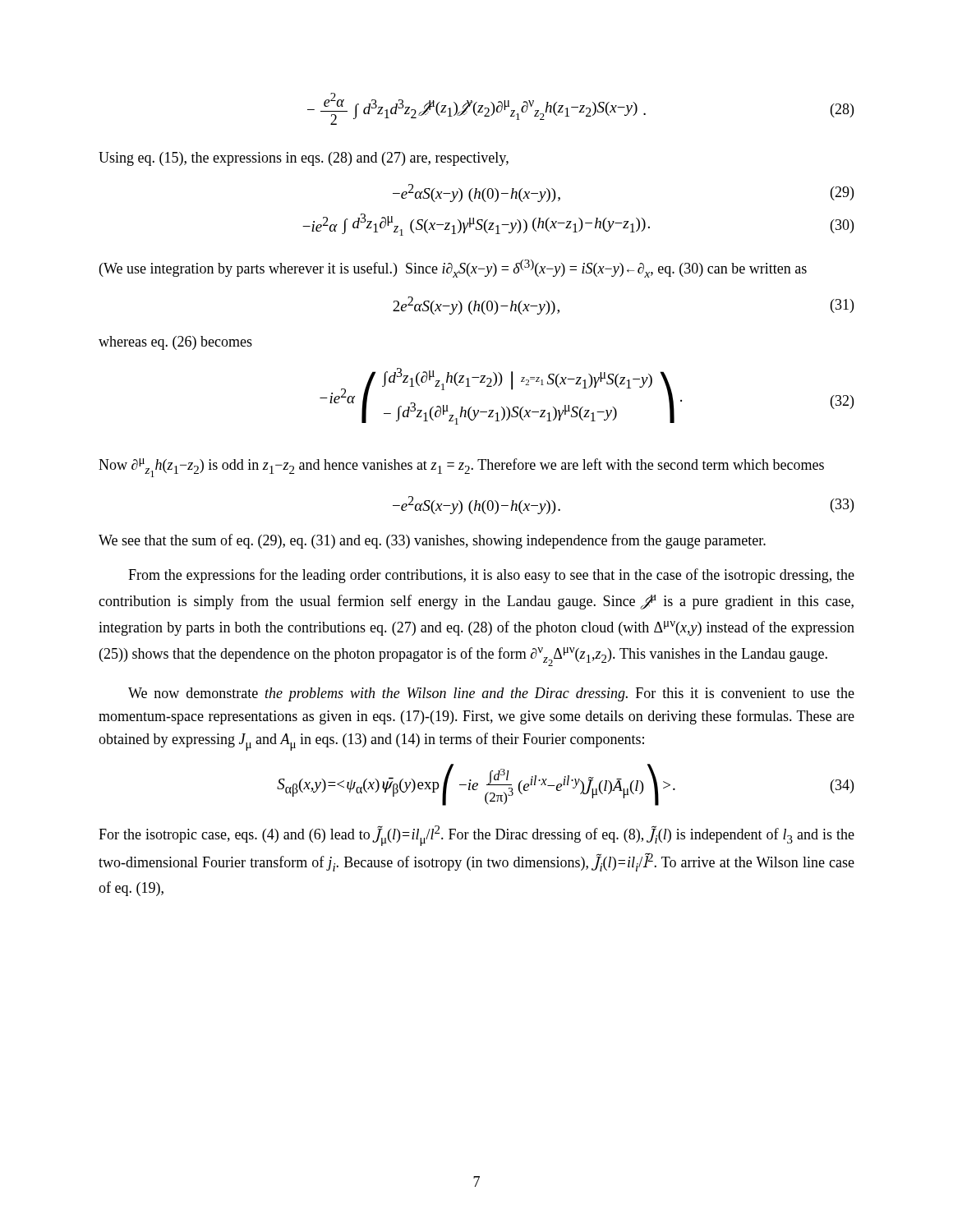Locate the text block starting "We now demonstrate the problems with the"
The width and height of the screenshot is (953, 1232).
coord(476,718)
